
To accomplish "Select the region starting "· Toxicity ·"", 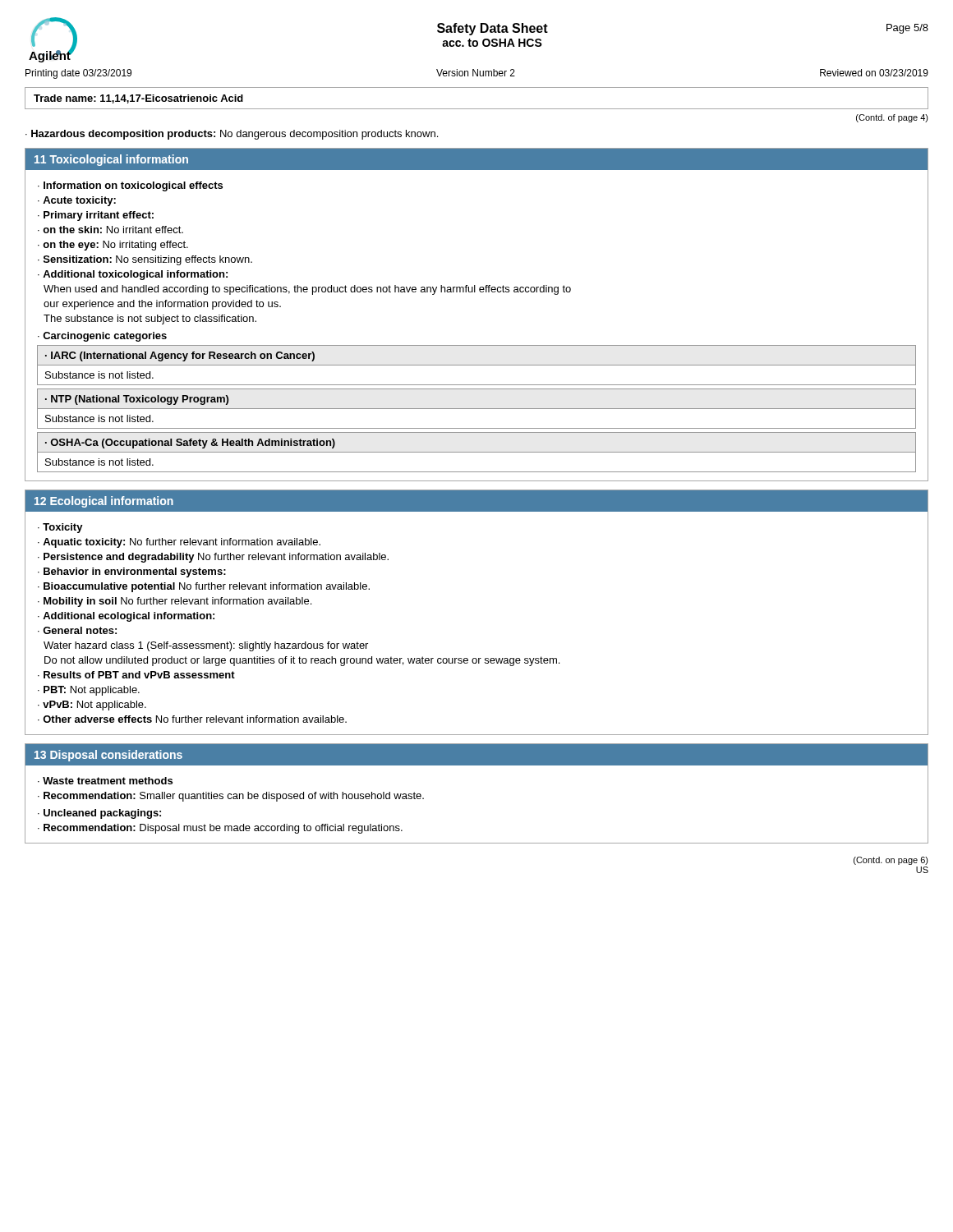I will tap(60, 528).
